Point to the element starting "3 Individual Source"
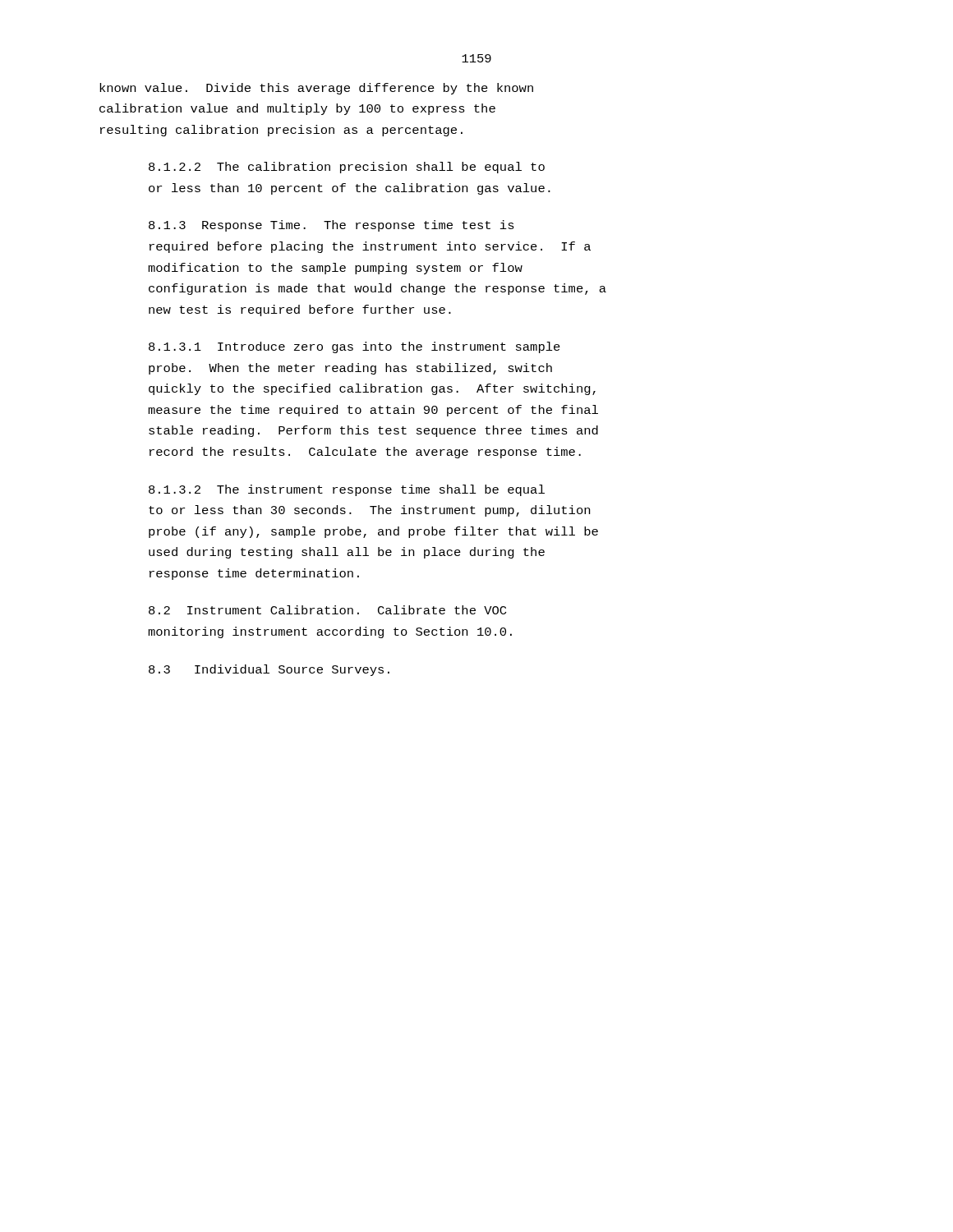The height and width of the screenshot is (1232, 953). click(270, 670)
